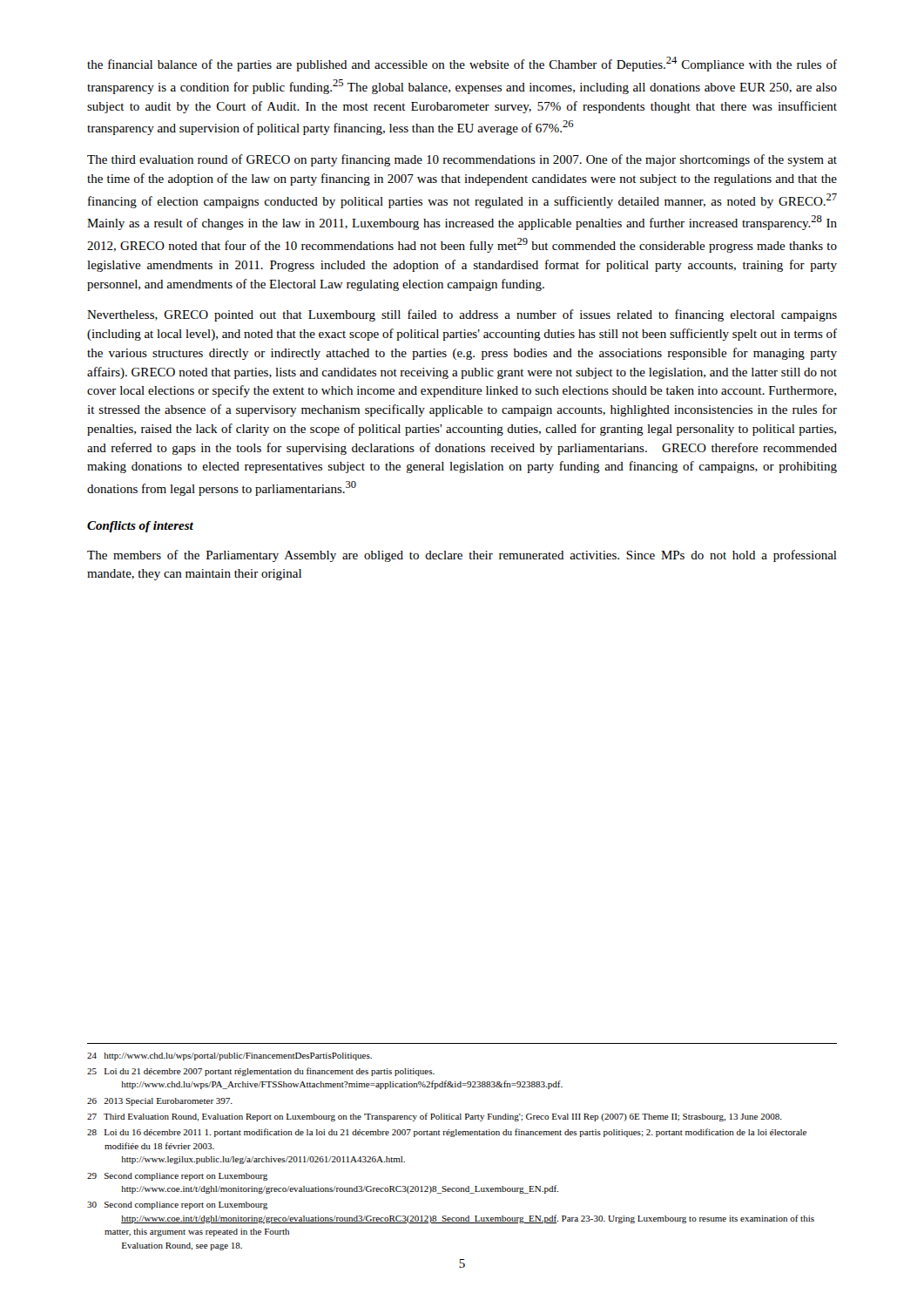Click on the footnote with the text "26 2013 Special Eurobarometer 397."
This screenshot has width=924, height=1307.
tap(160, 1100)
